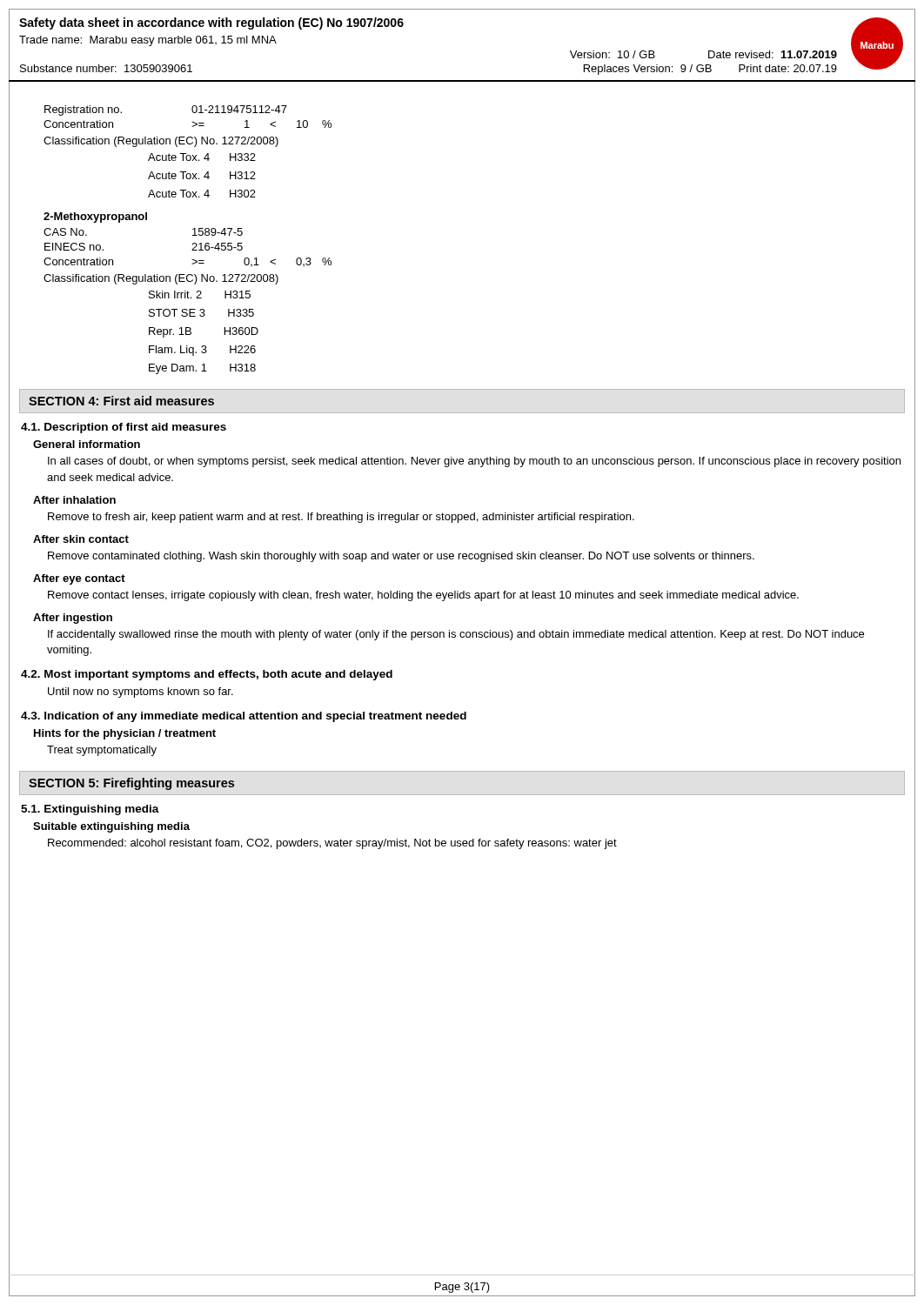Viewport: 924px width, 1305px height.
Task: Point to the text starting "Version: 10 / GB"
Action: [612, 54]
